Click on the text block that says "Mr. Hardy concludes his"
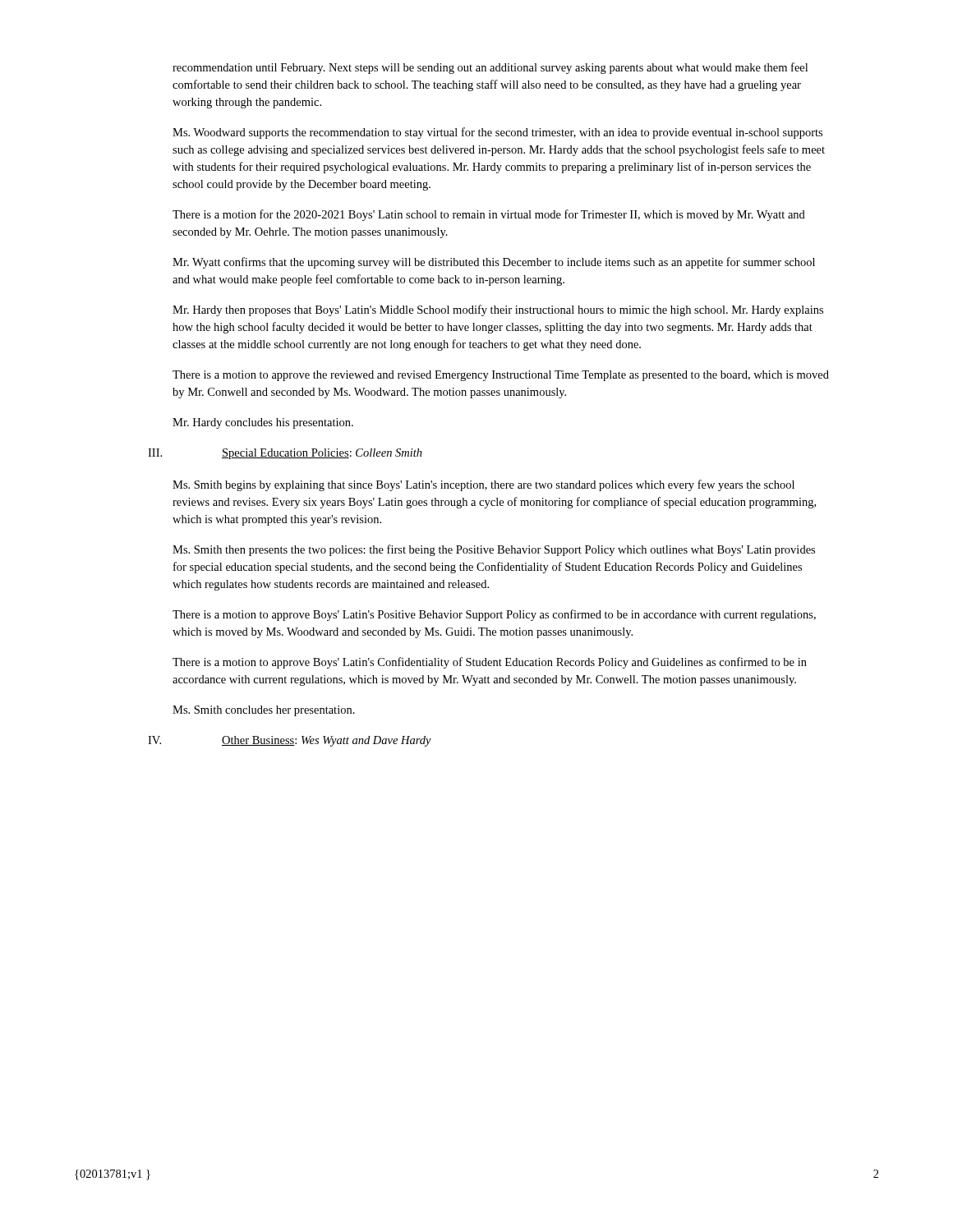This screenshot has width=953, height=1232. click(263, 422)
